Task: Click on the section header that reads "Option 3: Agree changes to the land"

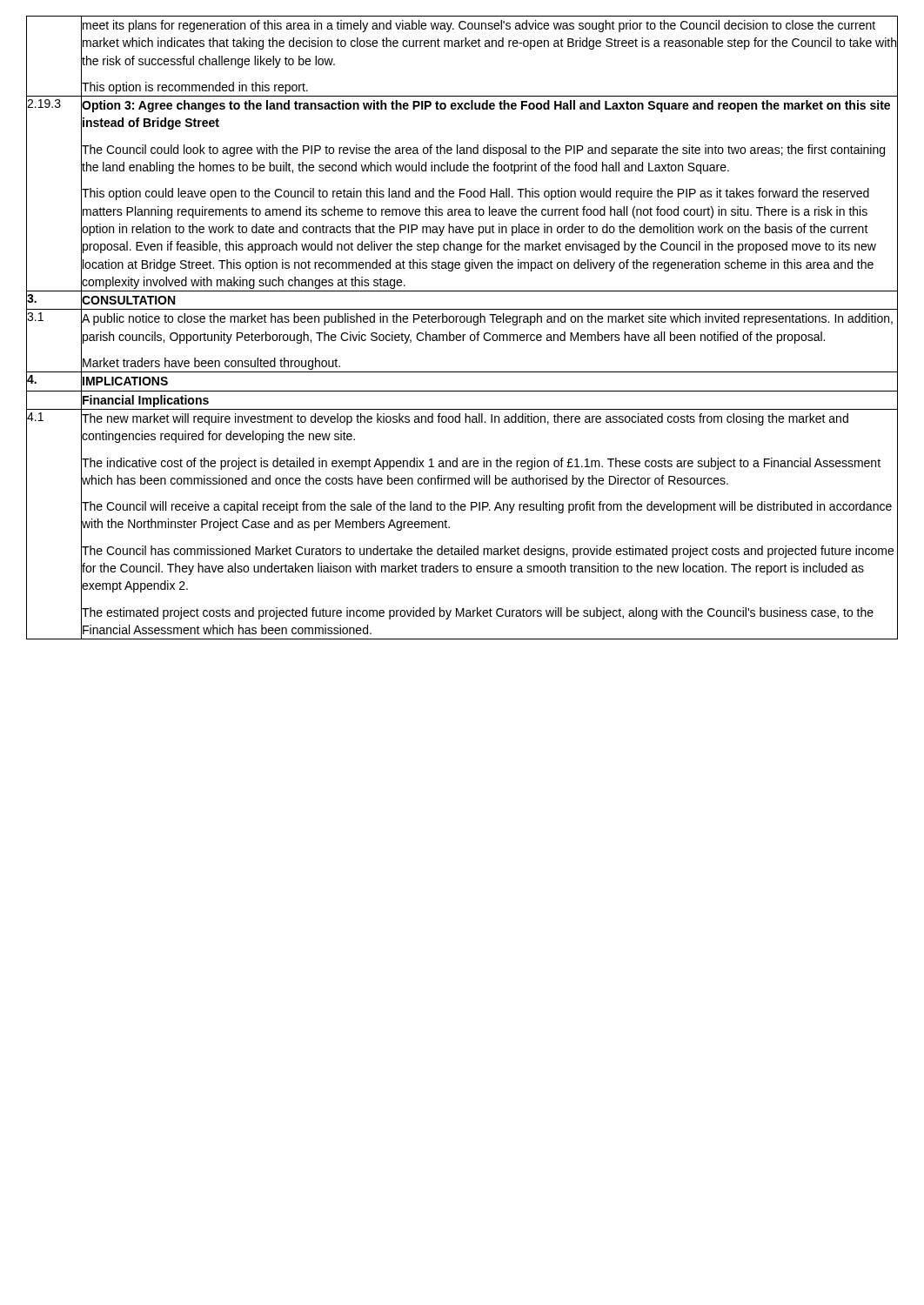Action: (489, 194)
